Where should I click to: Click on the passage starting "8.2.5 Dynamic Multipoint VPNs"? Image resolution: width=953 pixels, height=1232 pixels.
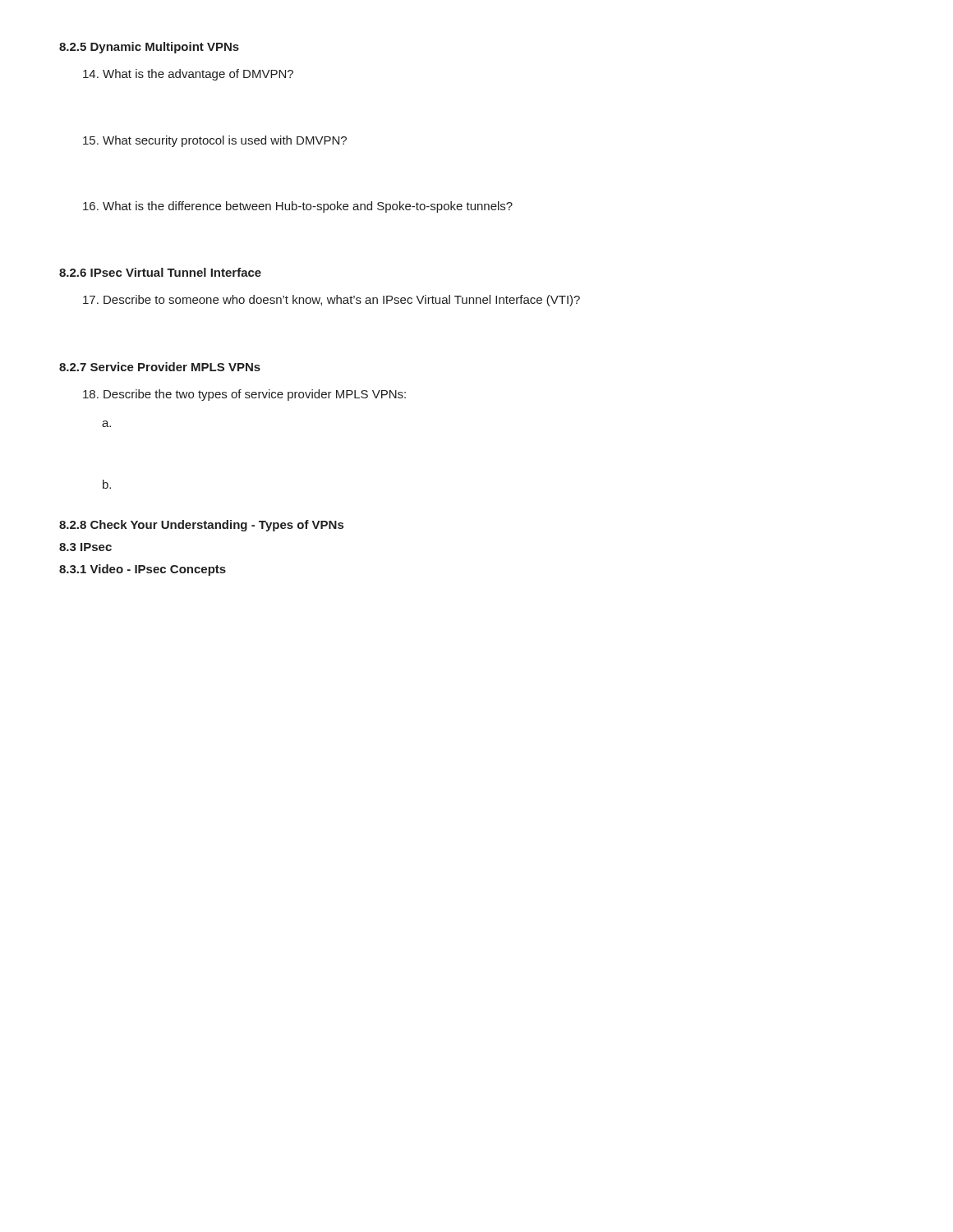pos(149,46)
